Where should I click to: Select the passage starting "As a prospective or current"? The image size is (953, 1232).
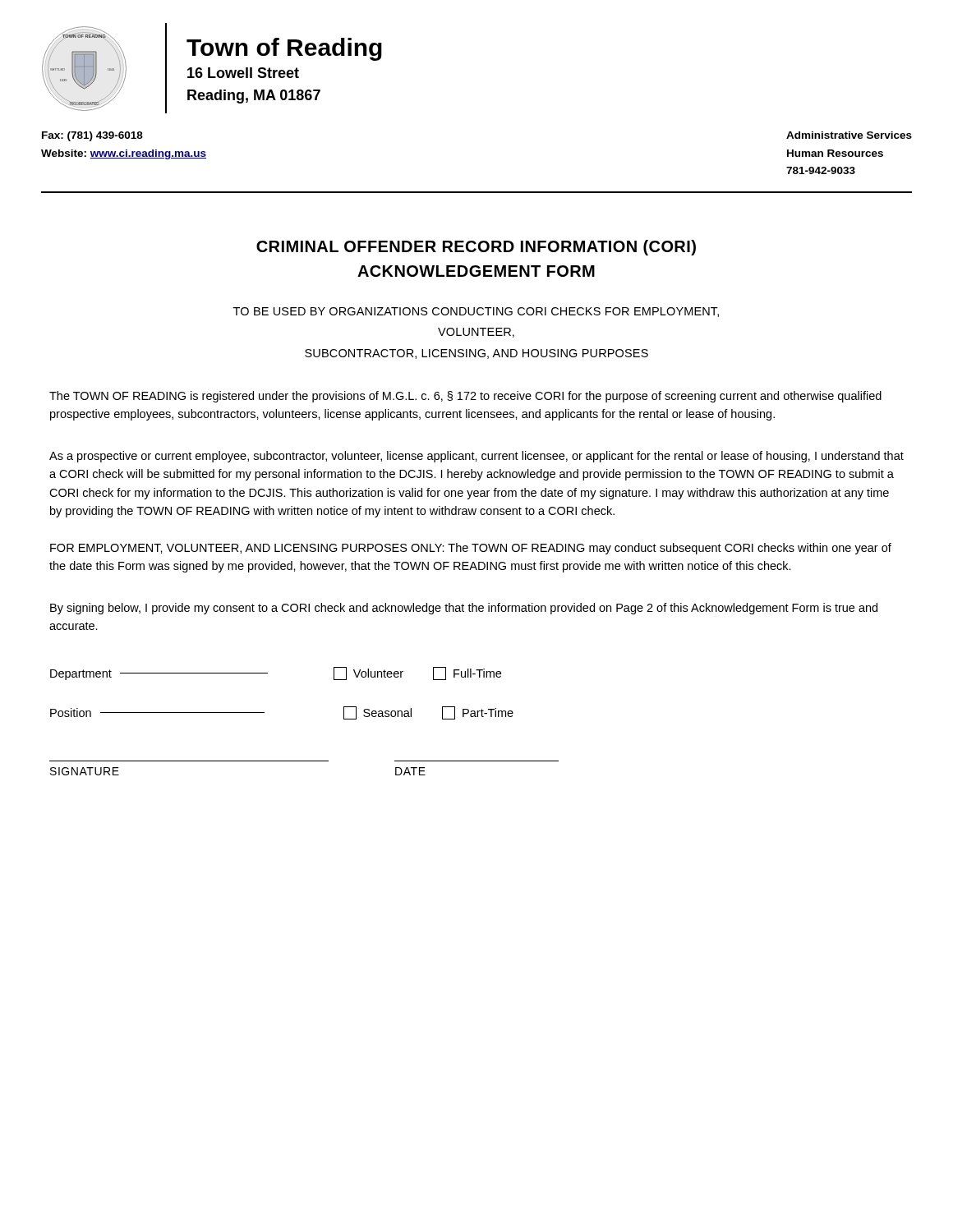click(476, 483)
